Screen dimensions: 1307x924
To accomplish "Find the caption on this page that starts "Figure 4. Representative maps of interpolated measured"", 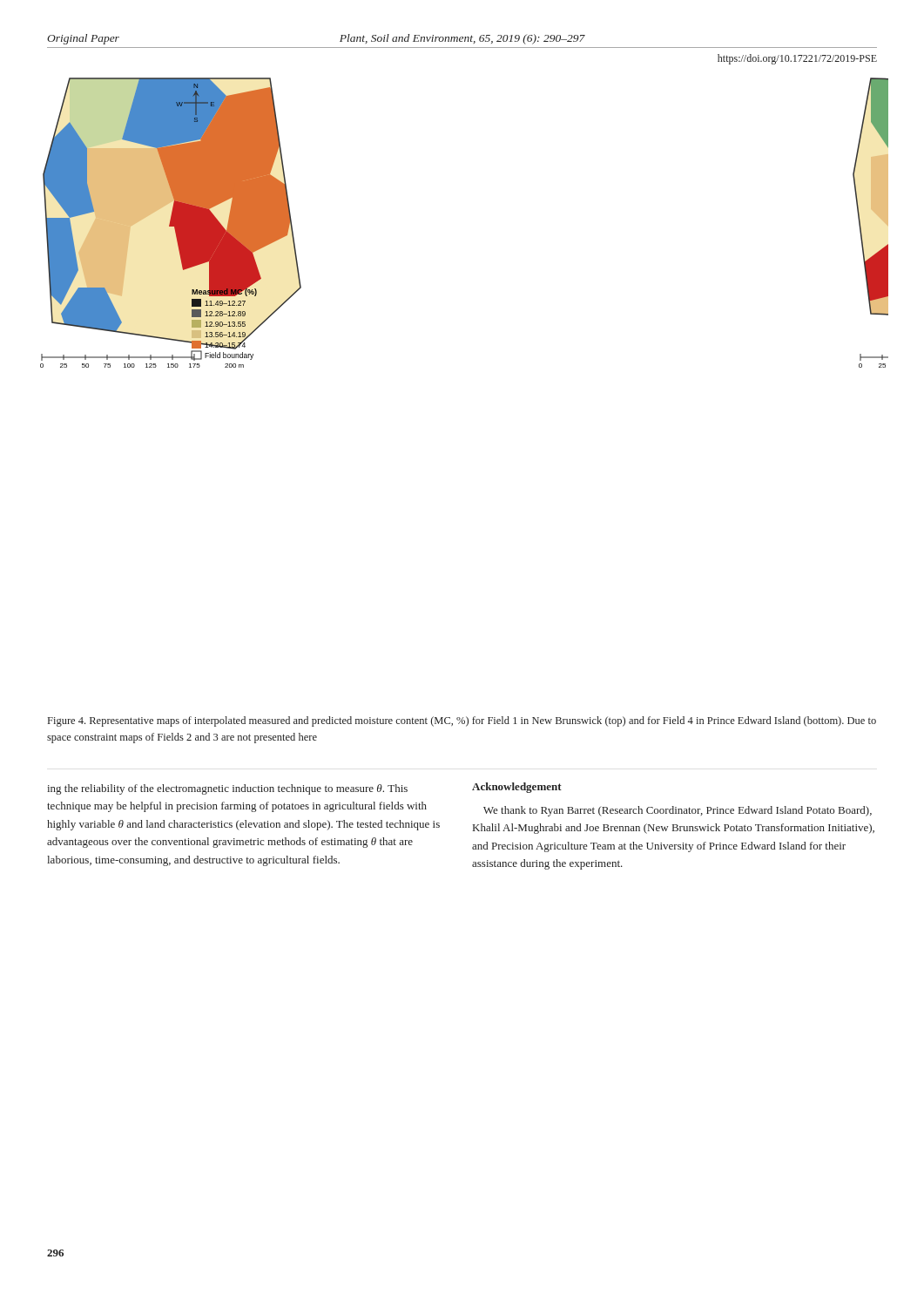I will click(462, 729).
